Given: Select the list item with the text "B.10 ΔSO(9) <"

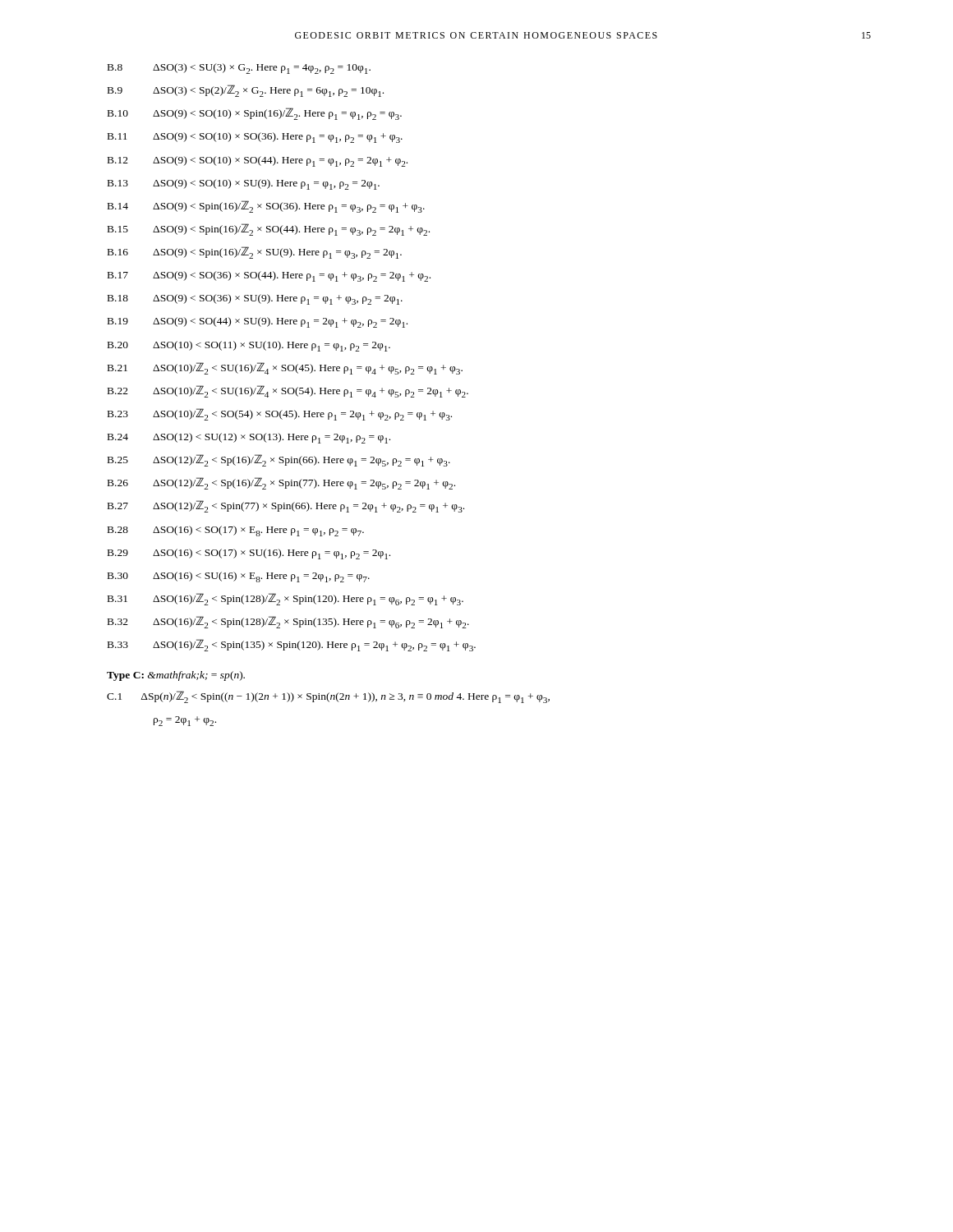Looking at the screenshot, I should (x=255, y=114).
